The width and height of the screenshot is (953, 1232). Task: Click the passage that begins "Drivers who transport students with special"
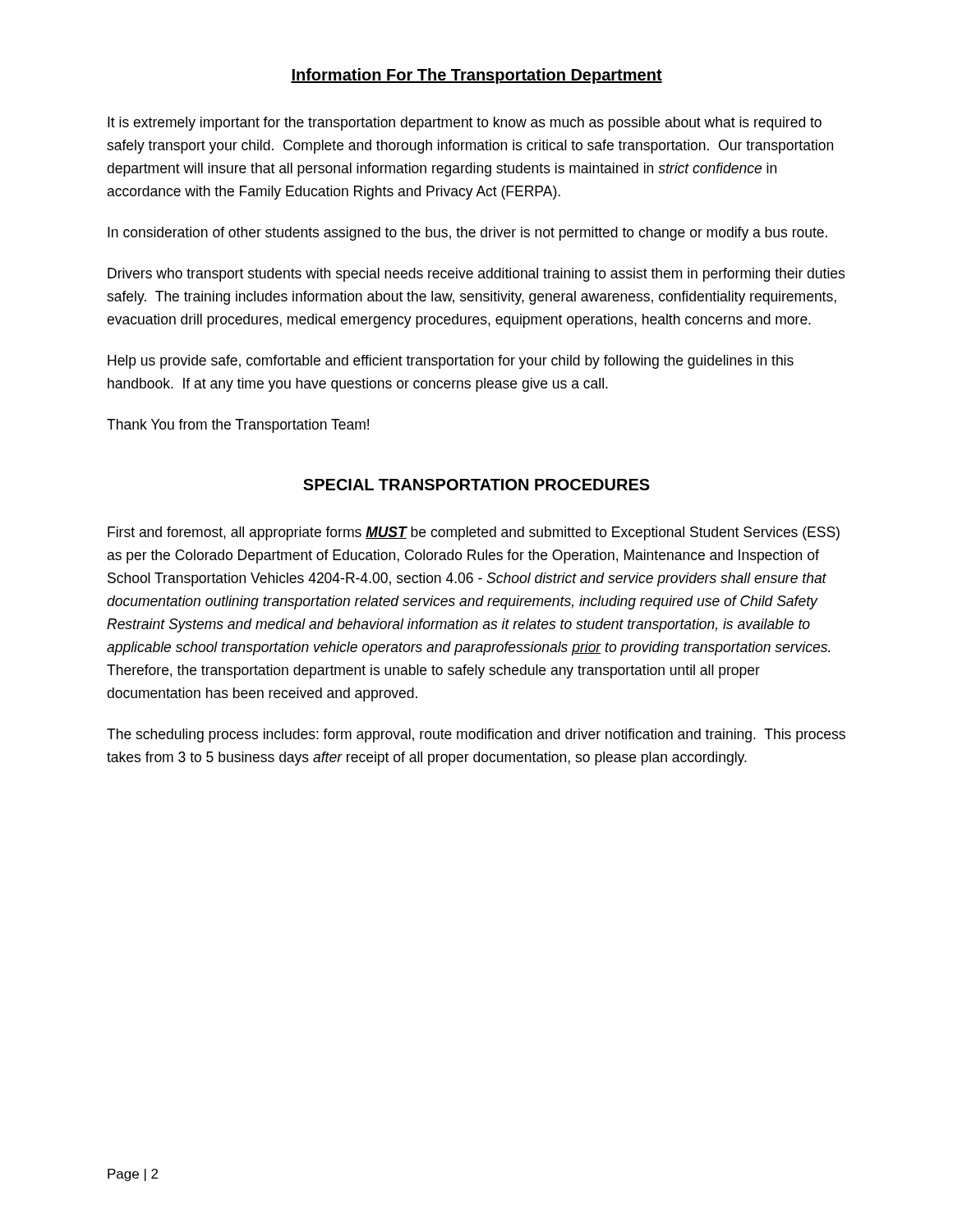(476, 296)
